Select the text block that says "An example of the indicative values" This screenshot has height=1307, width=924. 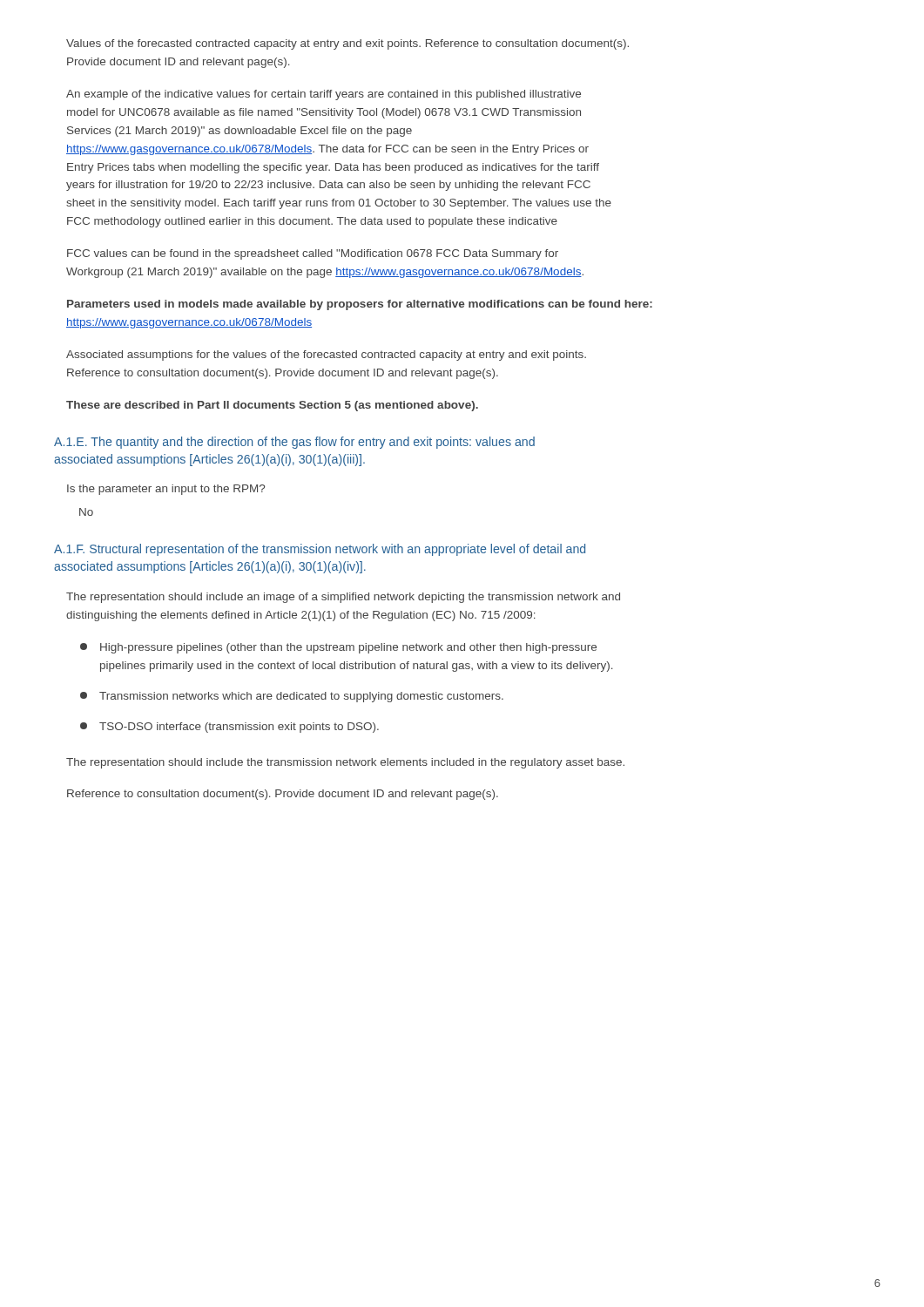click(339, 157)
